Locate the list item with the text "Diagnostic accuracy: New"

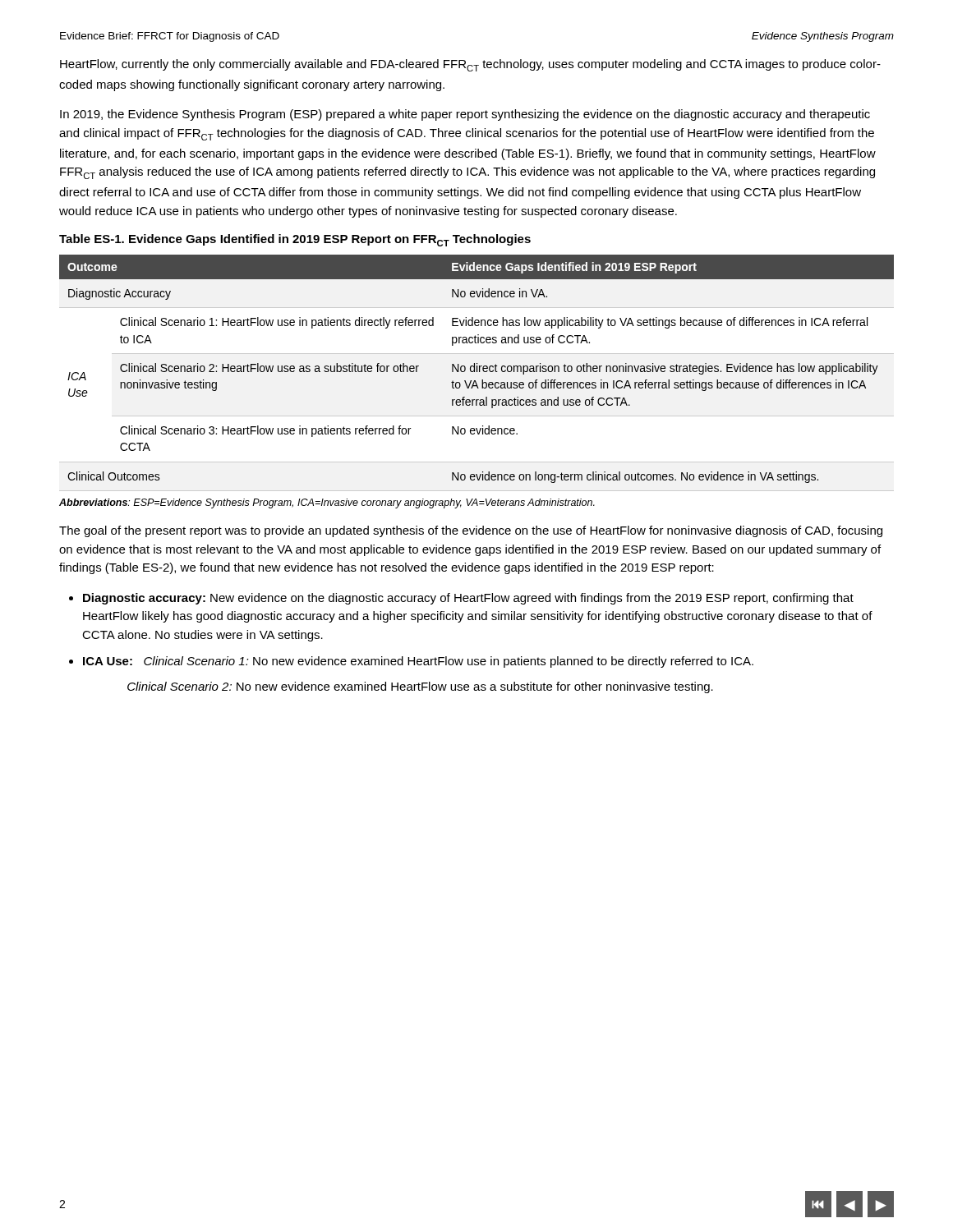[477, 616]
